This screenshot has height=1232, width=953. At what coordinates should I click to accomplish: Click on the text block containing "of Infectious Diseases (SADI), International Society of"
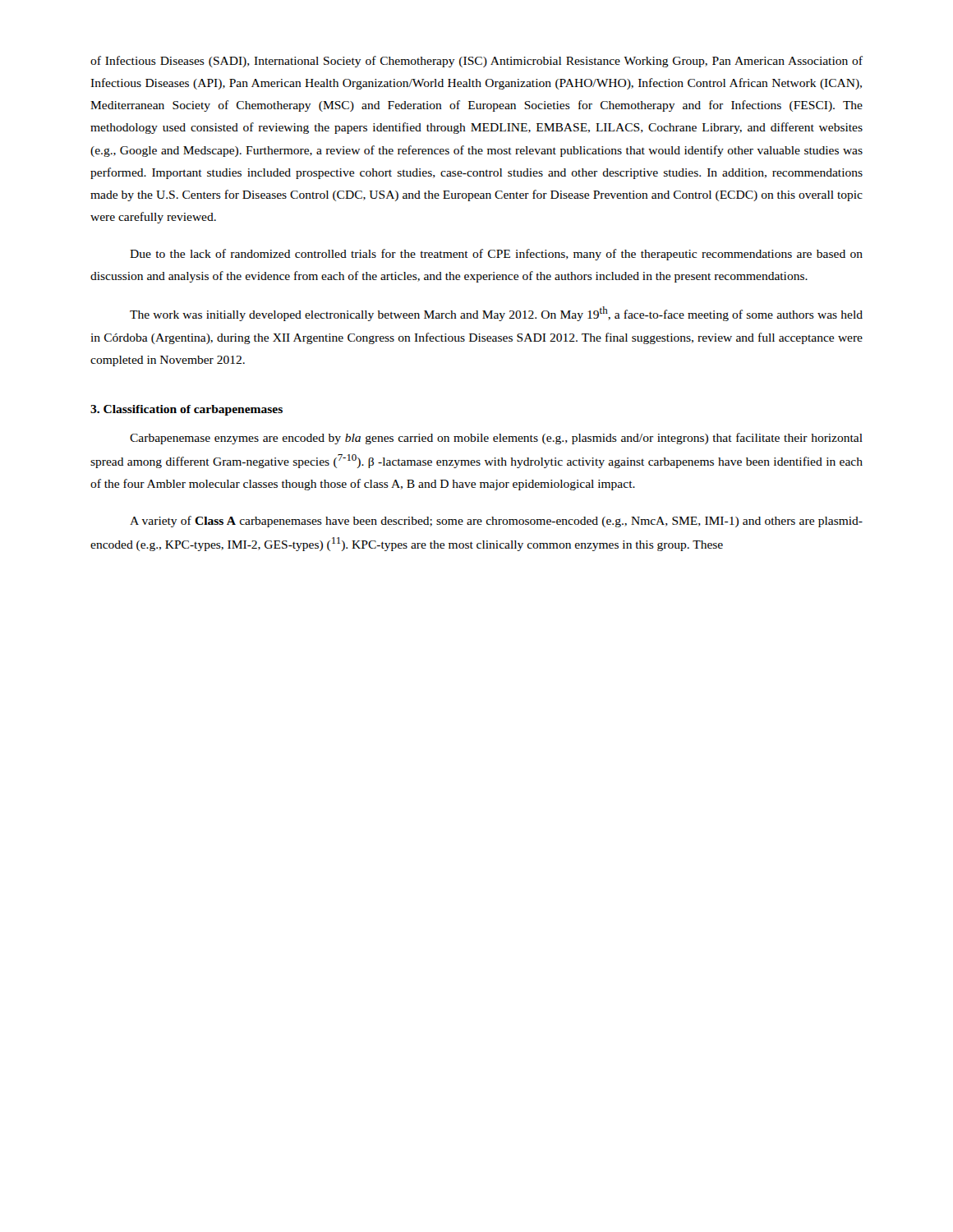476,138
